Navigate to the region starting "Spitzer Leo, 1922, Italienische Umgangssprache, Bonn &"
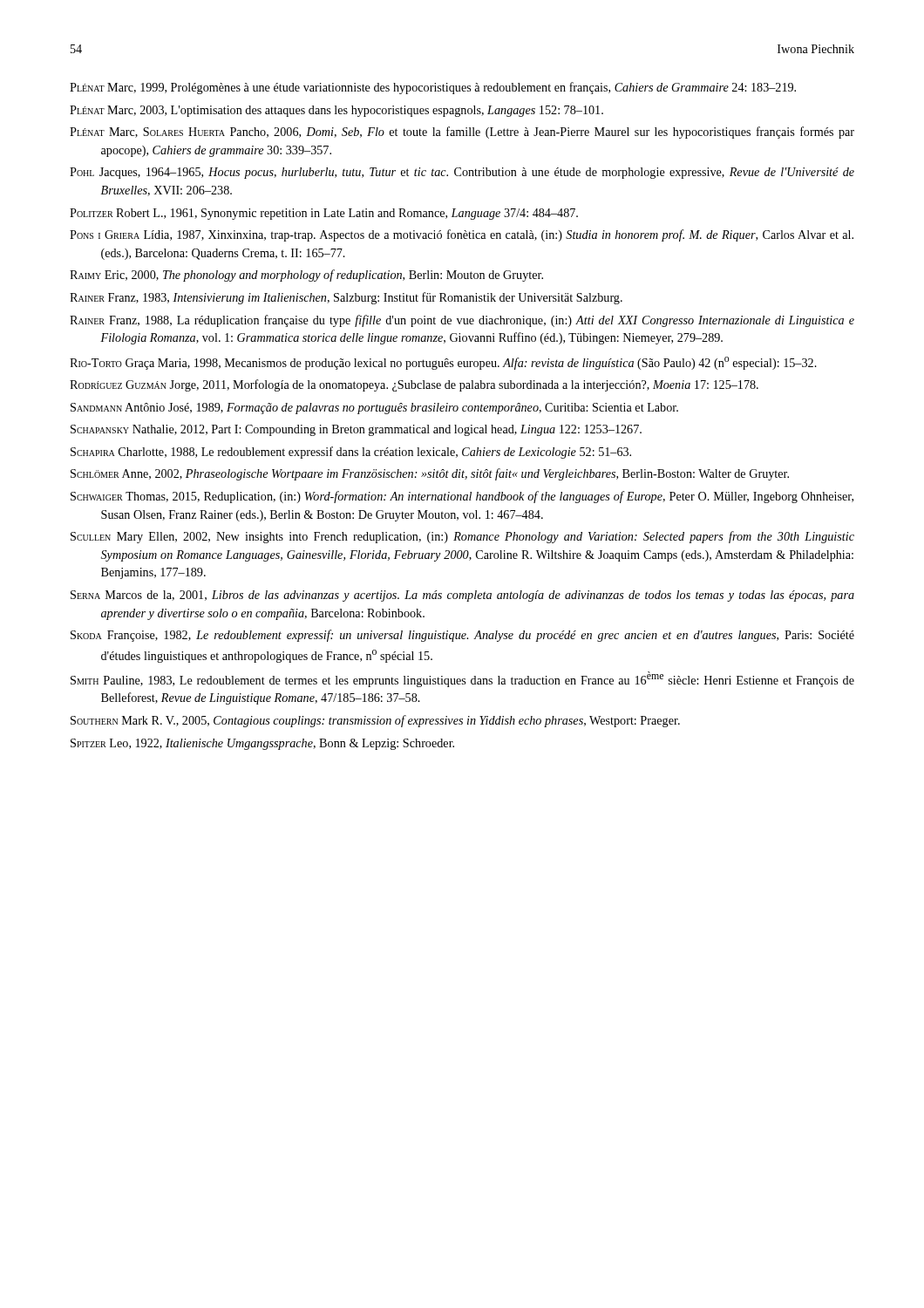Image resolution: width=924 pixels, height=1308 pixels. (x=262, y=743)
